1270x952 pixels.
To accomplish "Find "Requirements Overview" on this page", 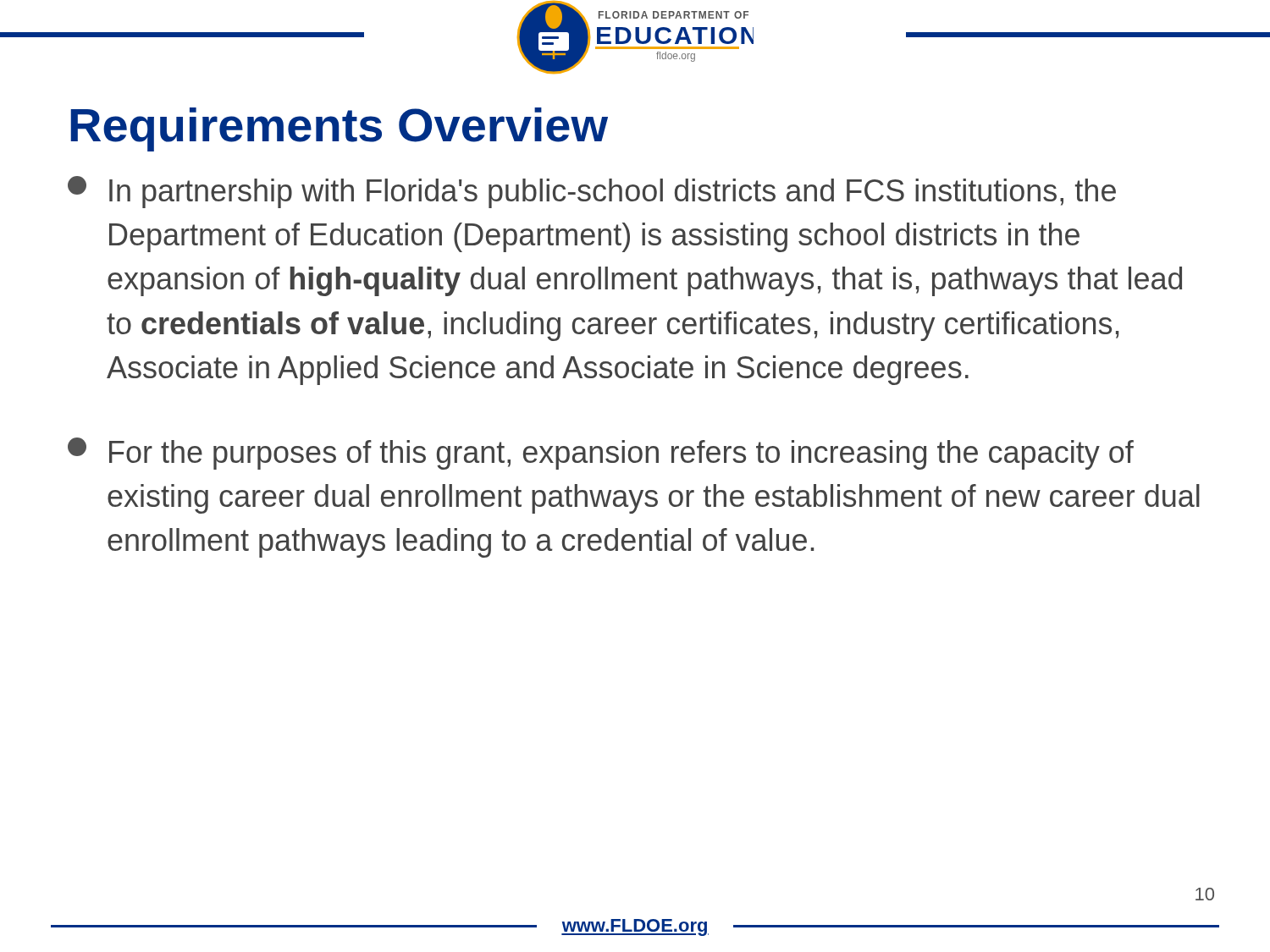I will pyautogui.click(x=338, y=125).
